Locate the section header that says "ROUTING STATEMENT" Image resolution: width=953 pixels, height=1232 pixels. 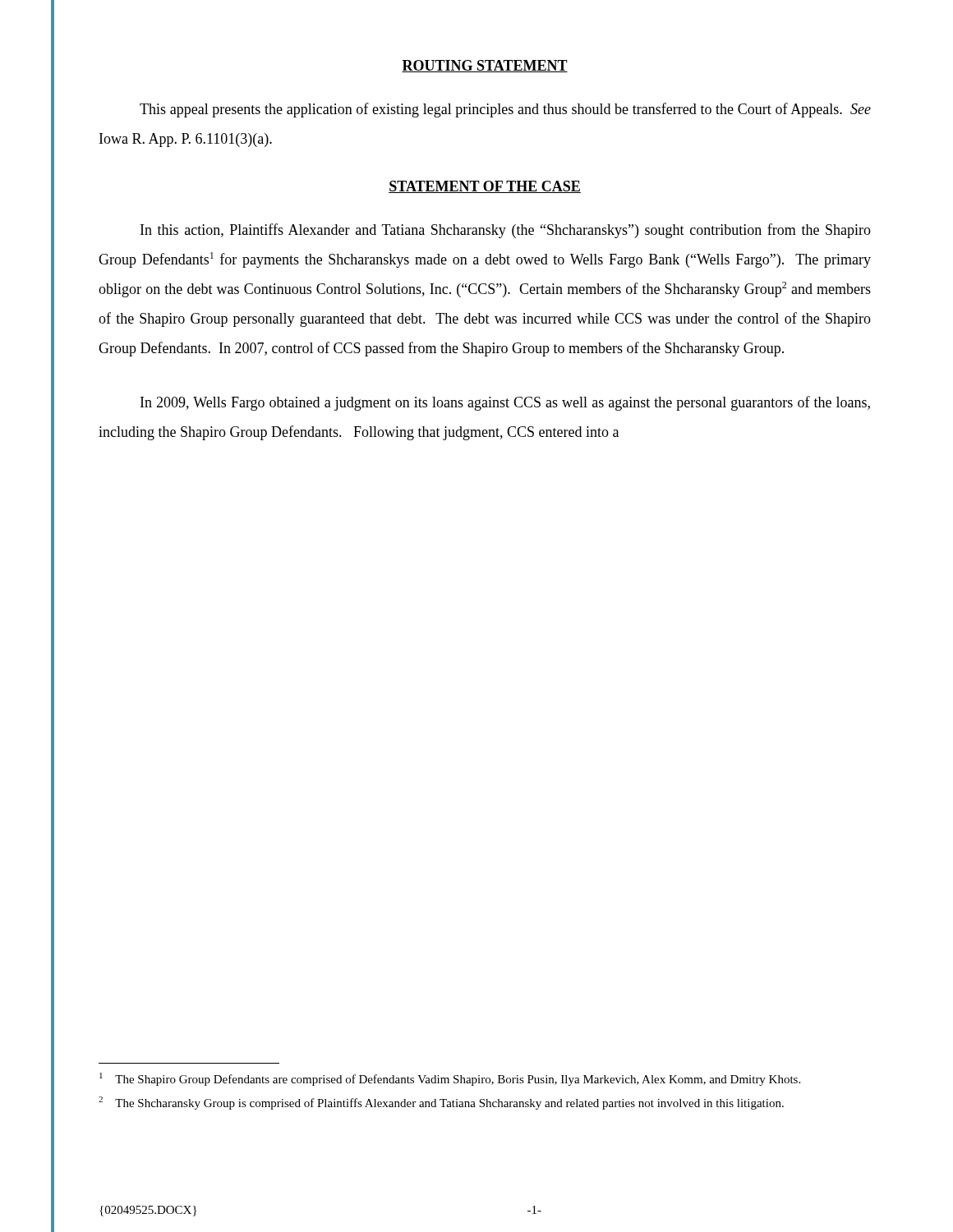485,66
